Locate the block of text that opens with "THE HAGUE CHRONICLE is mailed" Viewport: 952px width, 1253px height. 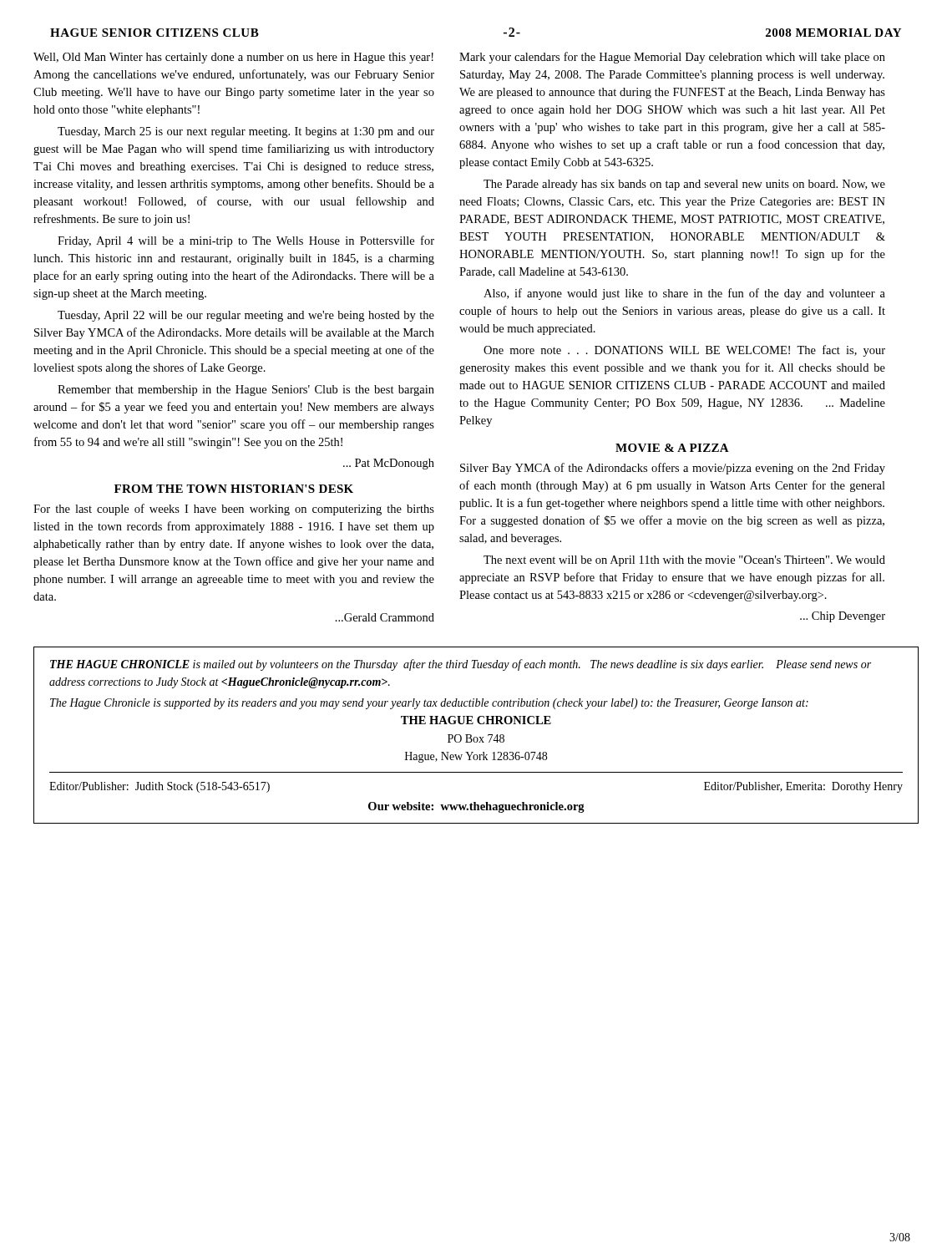(x=476, y=736)
